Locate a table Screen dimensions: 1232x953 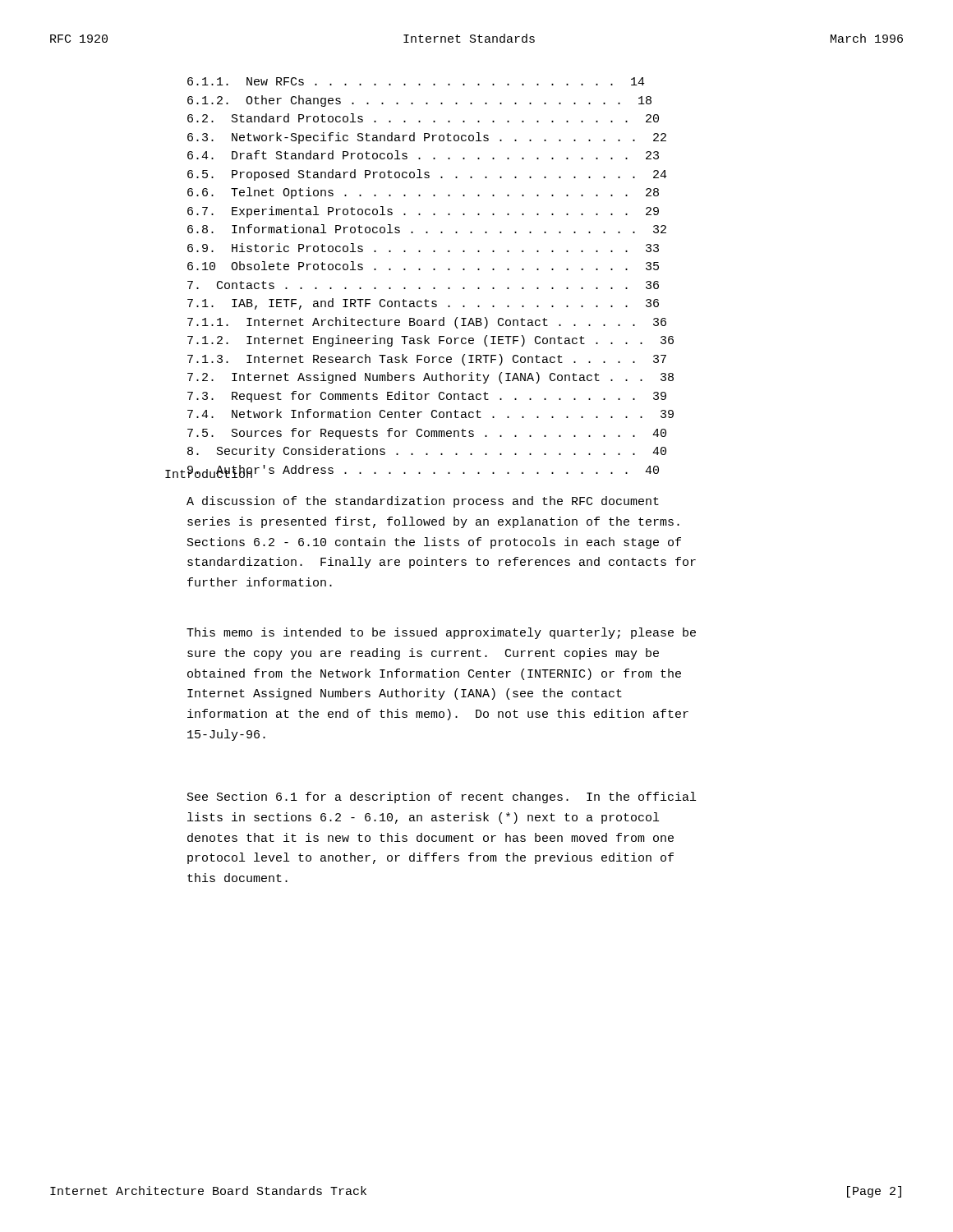point(518,286)
